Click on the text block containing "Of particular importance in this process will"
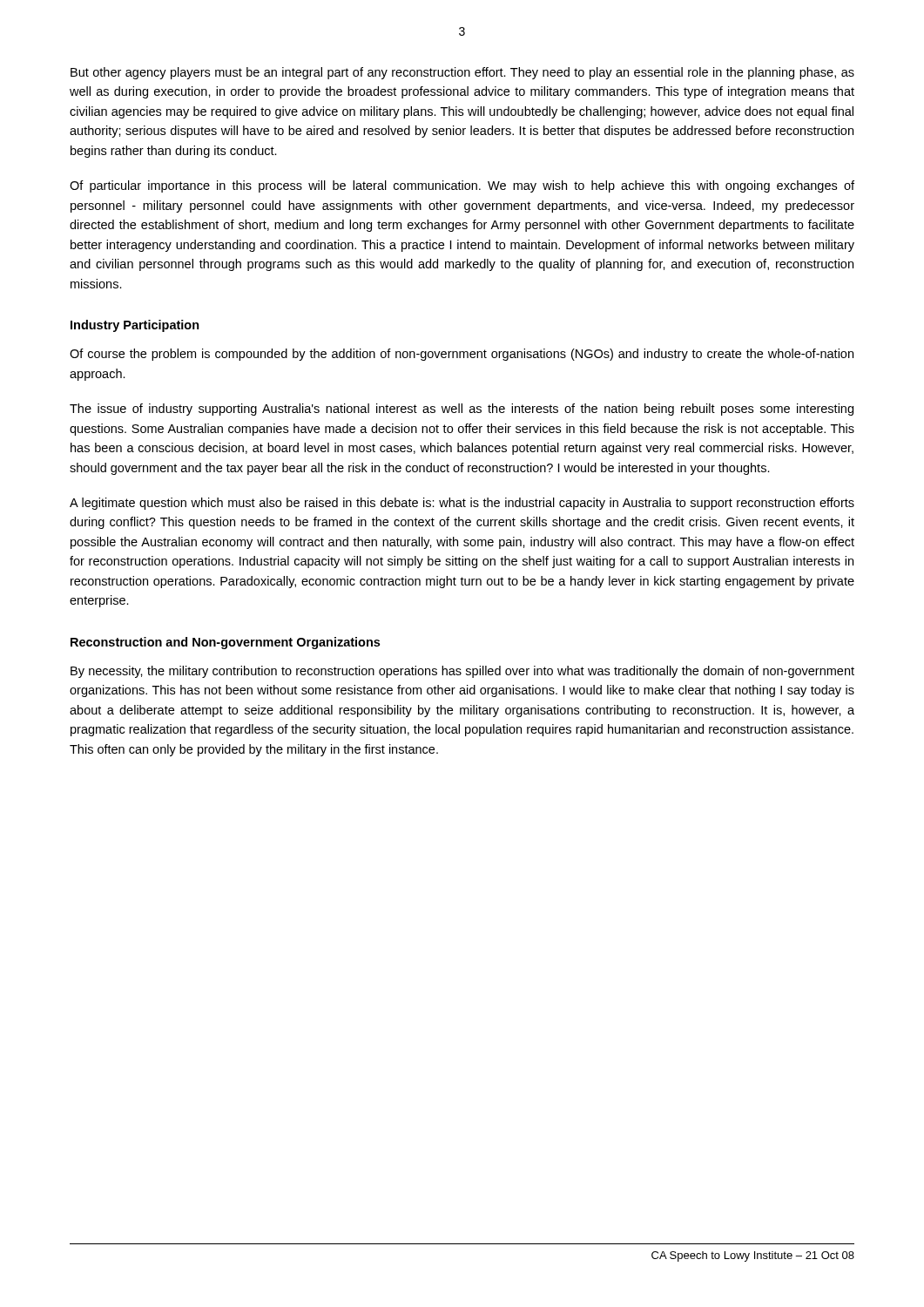The image size is (924, 1307). click(x=462, y=235)
